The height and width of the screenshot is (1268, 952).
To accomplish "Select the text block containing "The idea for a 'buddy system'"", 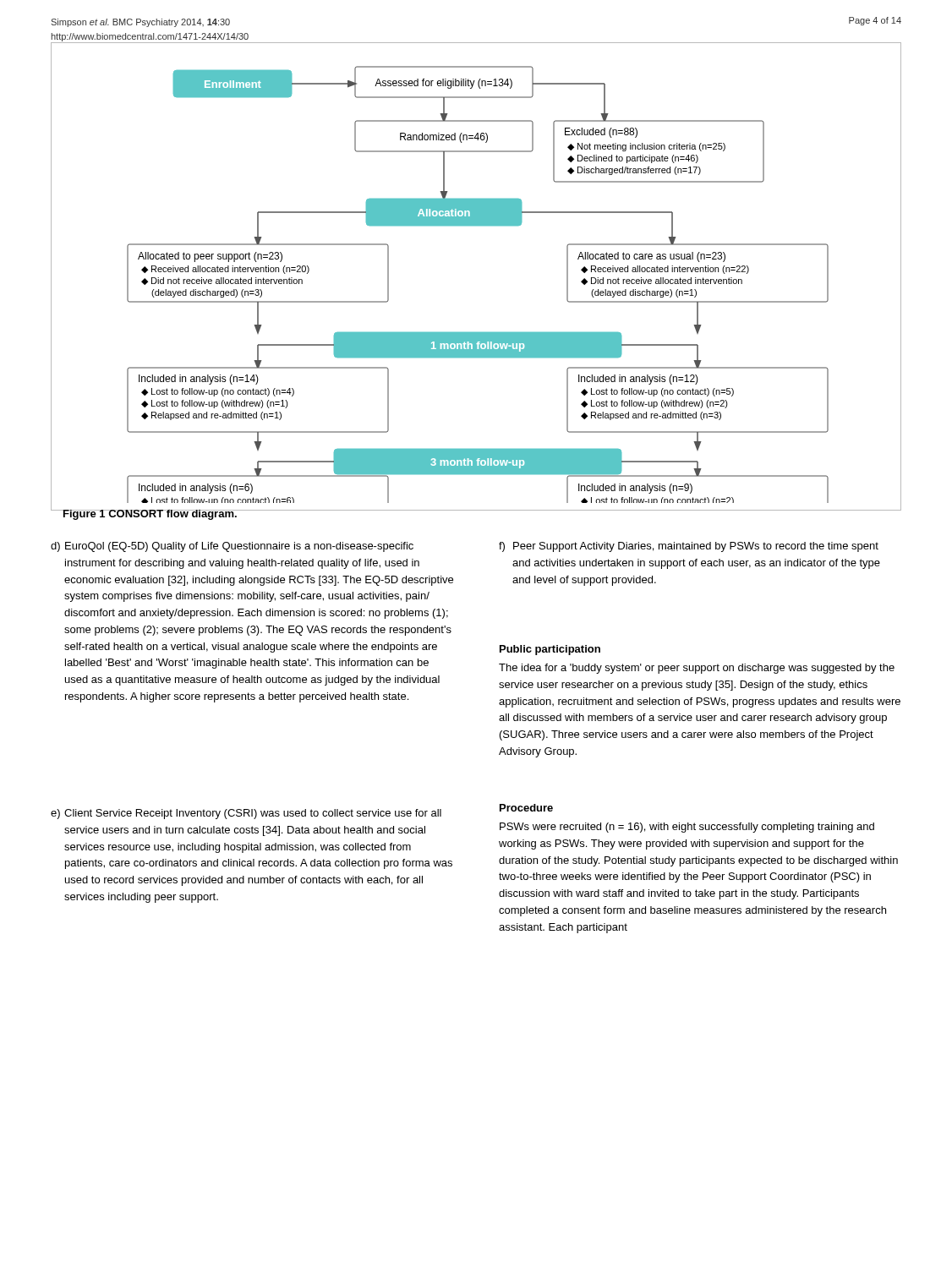I will 700,709.
